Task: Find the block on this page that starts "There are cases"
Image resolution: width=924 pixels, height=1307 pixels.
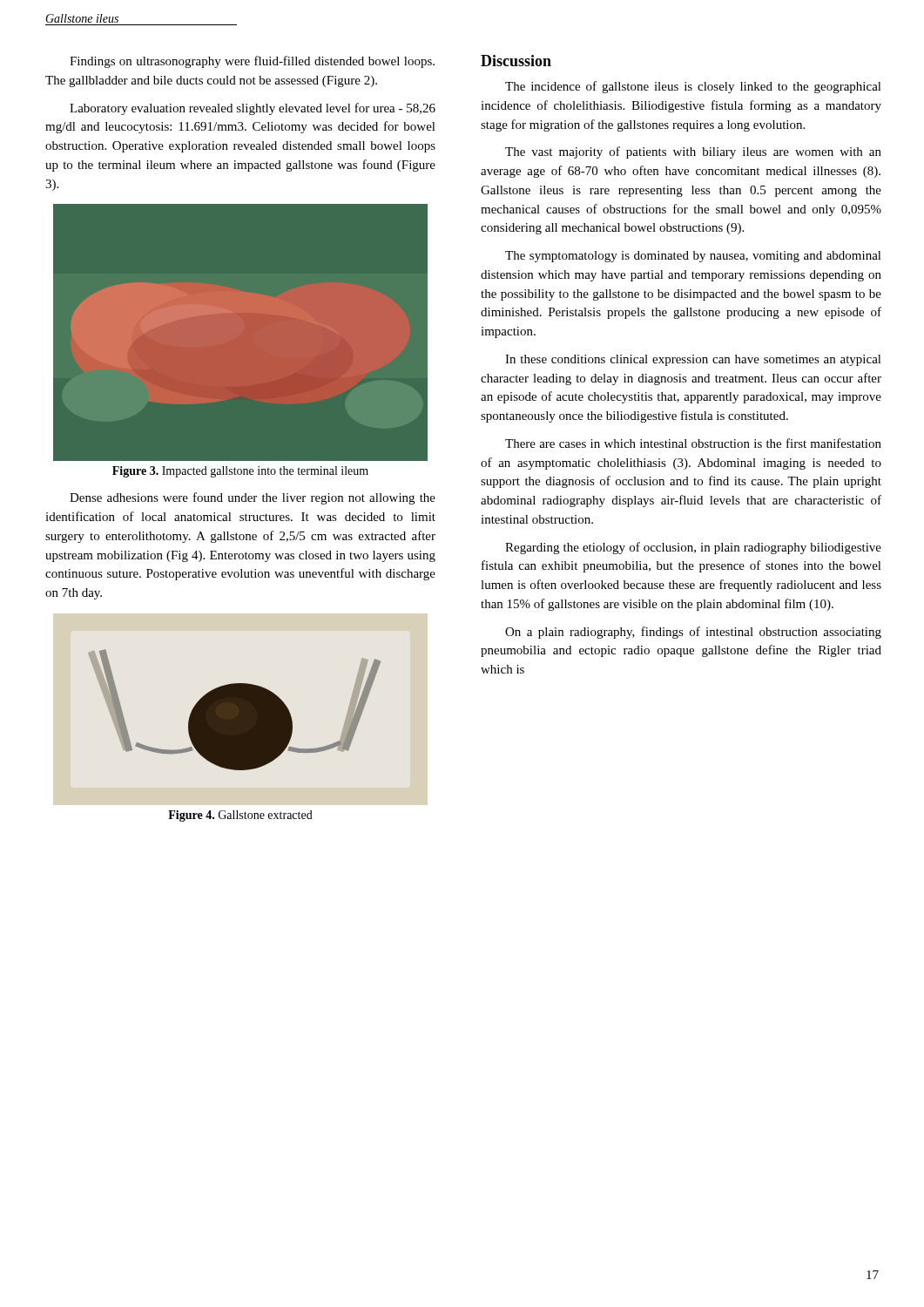Action: 681,482
